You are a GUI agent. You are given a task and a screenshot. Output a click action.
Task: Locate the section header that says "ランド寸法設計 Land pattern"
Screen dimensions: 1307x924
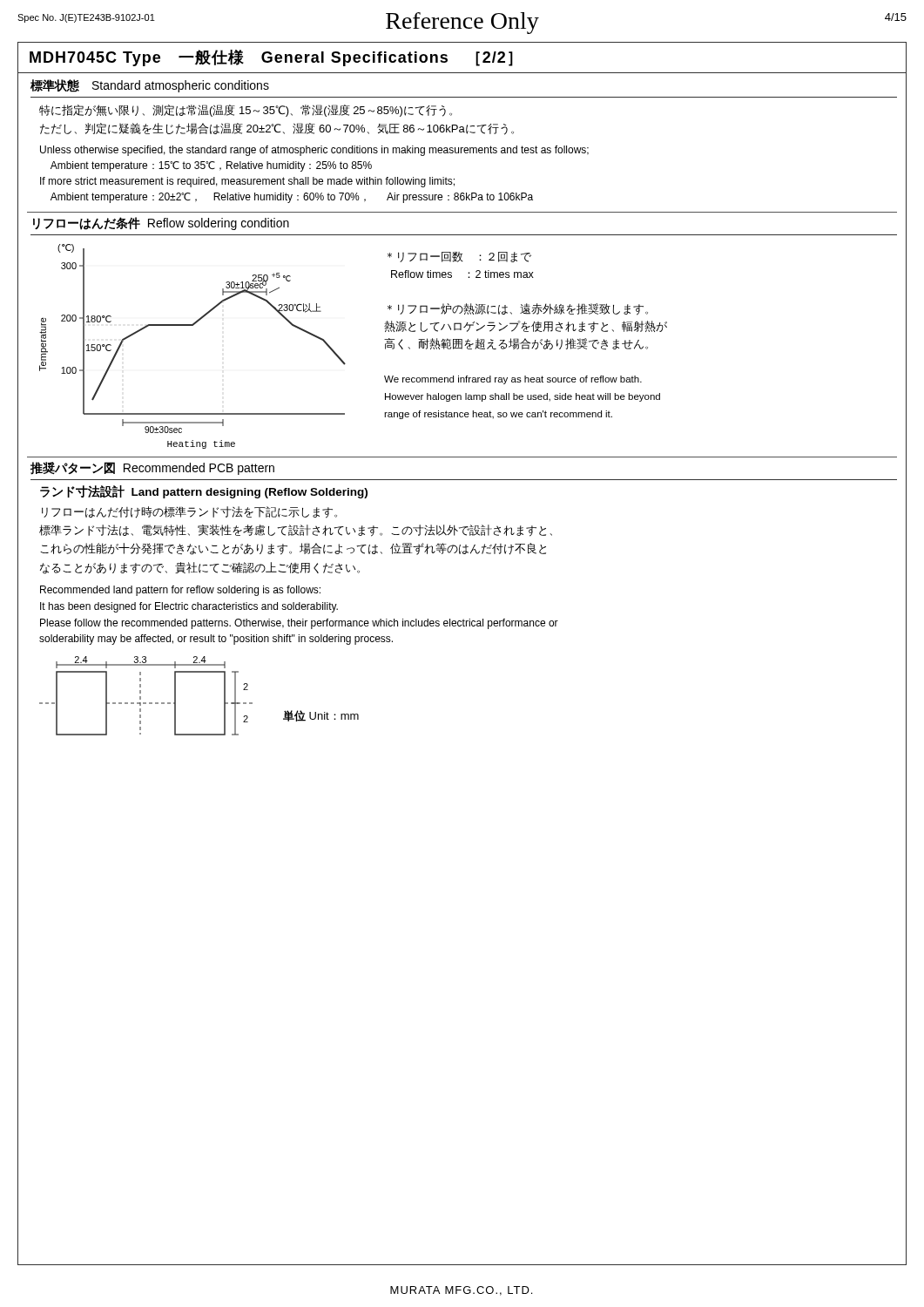pyautogui.click(x=204, y=492)
